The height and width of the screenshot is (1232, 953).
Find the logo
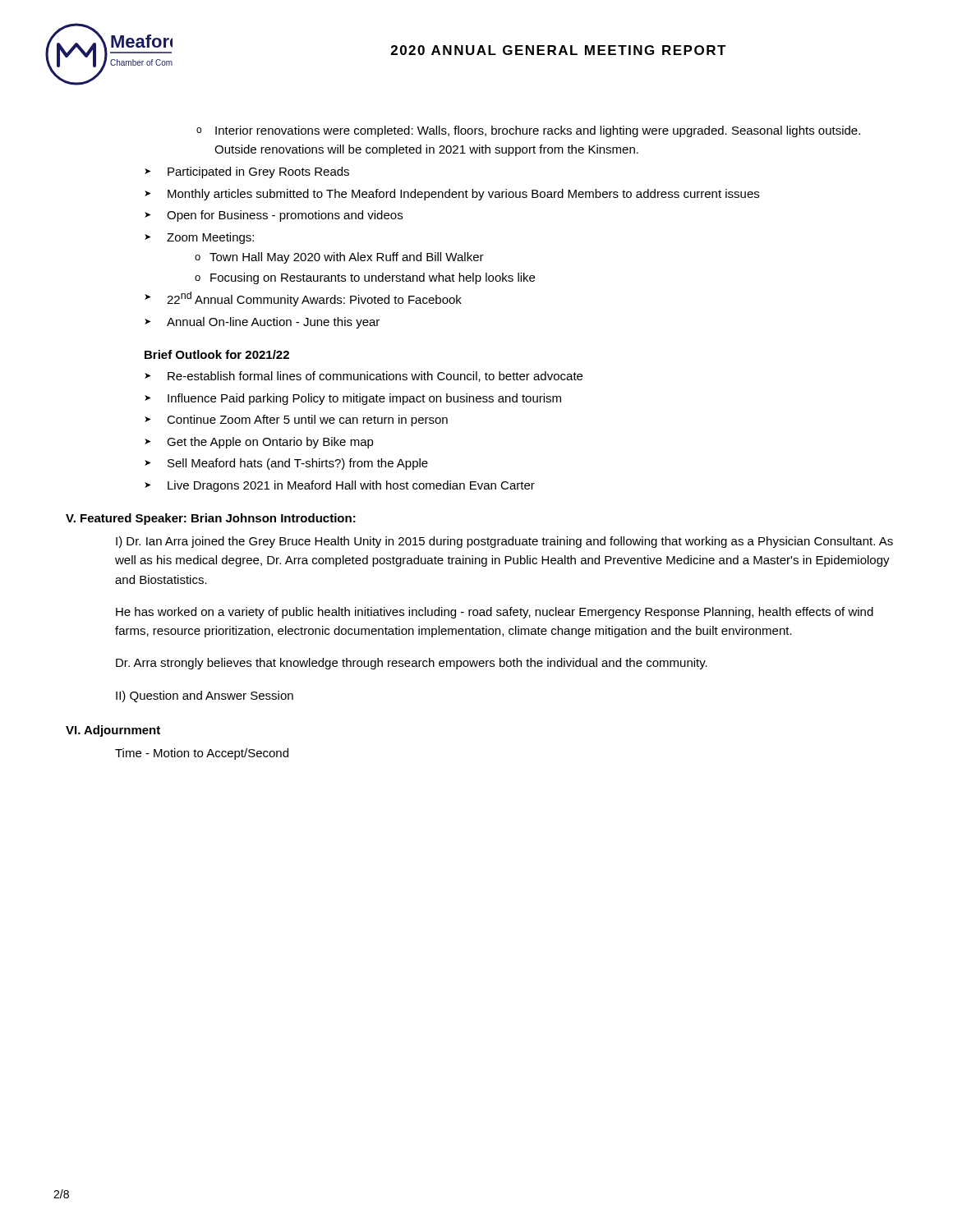coord(111,58)
